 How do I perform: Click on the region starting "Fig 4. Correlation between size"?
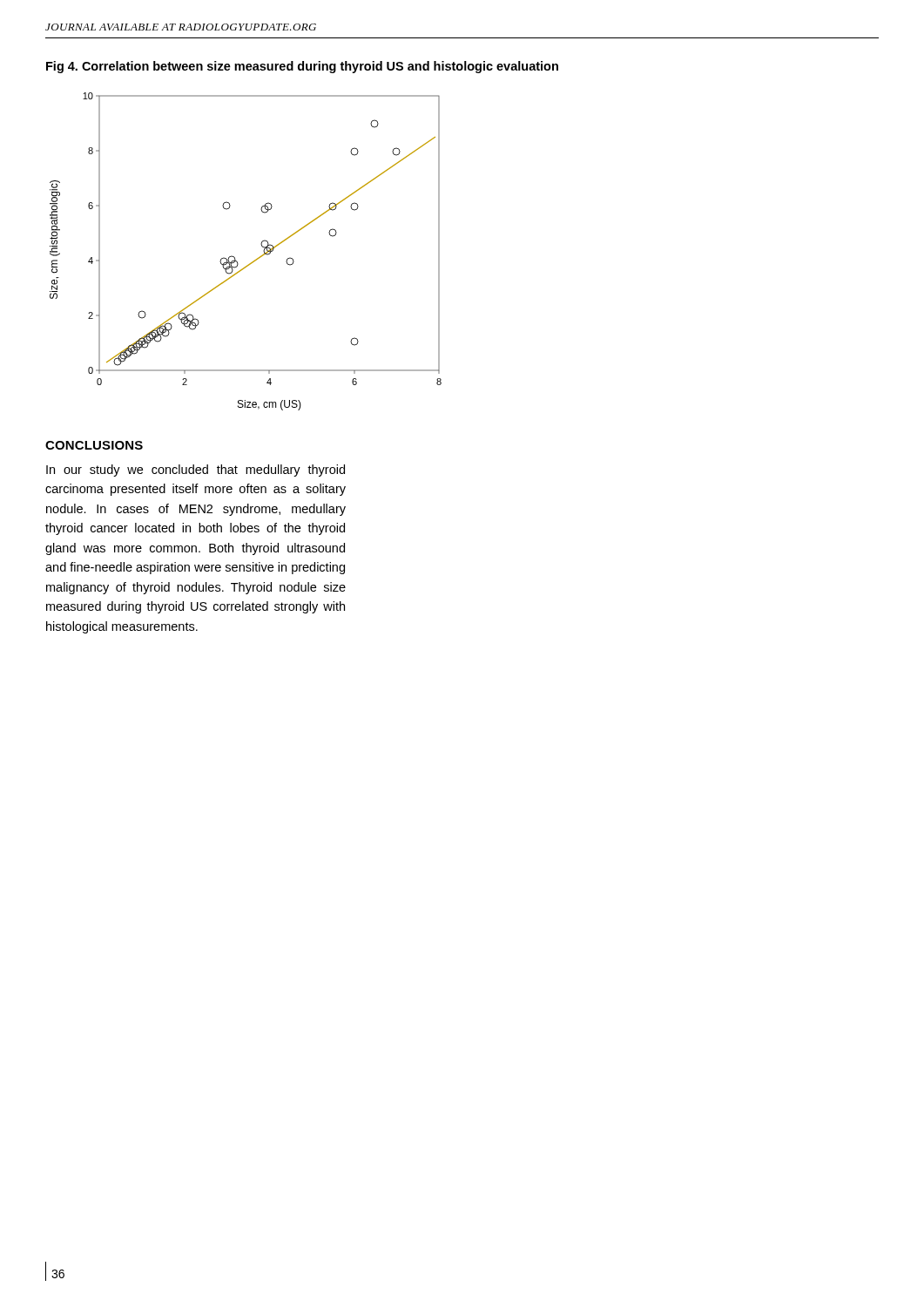coord(462,66)
